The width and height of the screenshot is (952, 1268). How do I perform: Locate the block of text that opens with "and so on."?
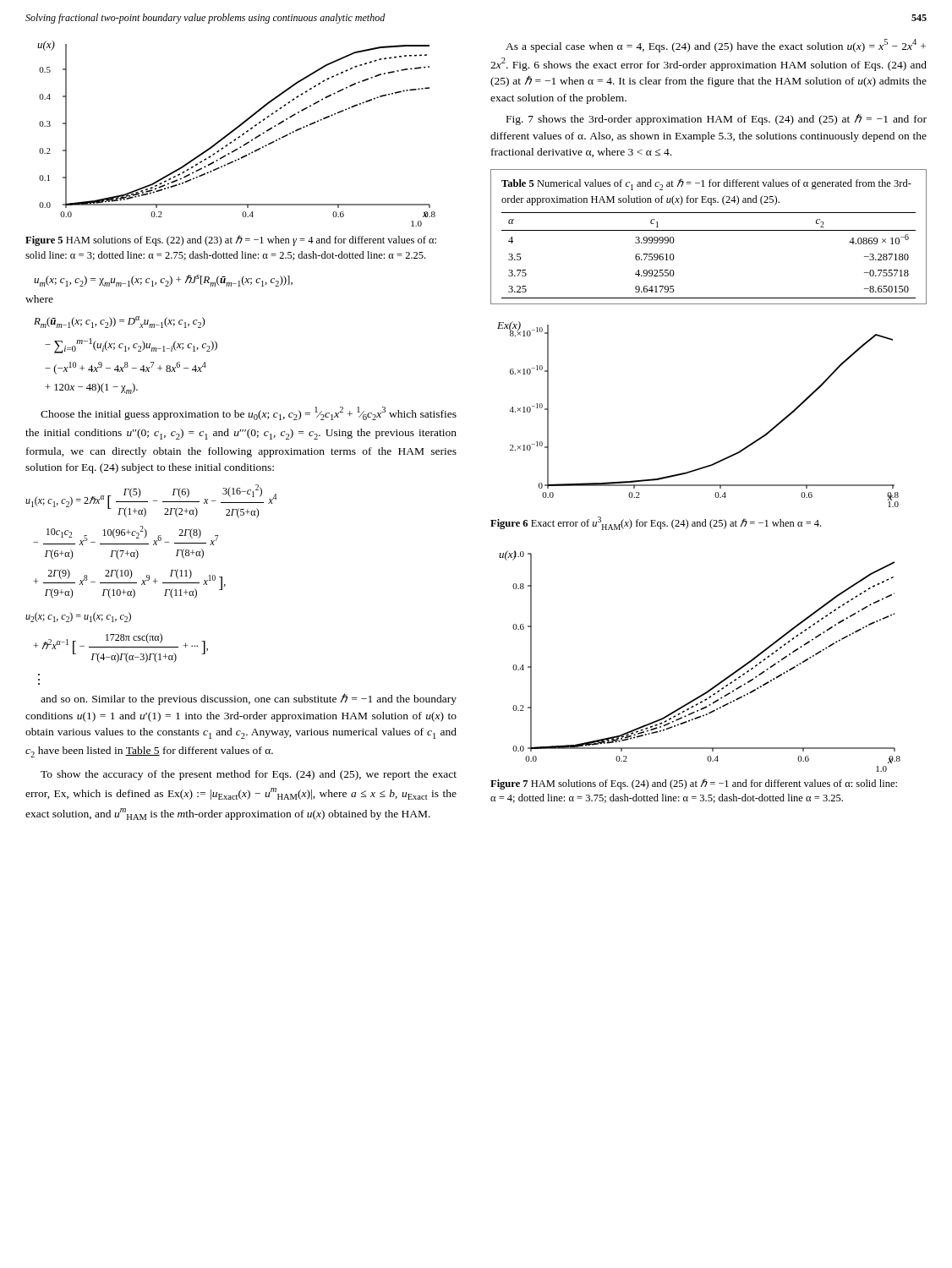[x=241, y=726]
